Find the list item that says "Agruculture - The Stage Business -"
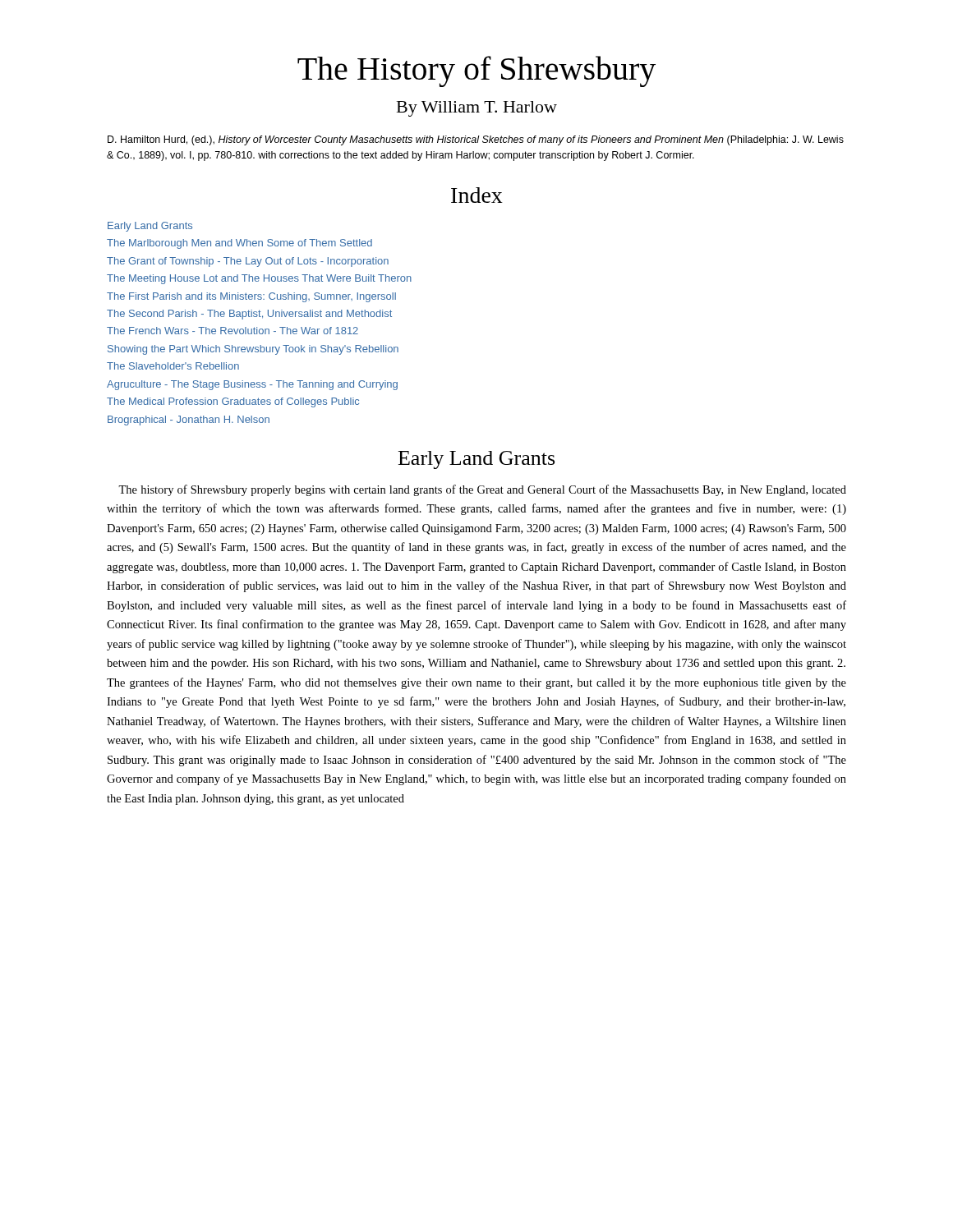Screen dimensions: 1232x953 (x=252, y=385)
